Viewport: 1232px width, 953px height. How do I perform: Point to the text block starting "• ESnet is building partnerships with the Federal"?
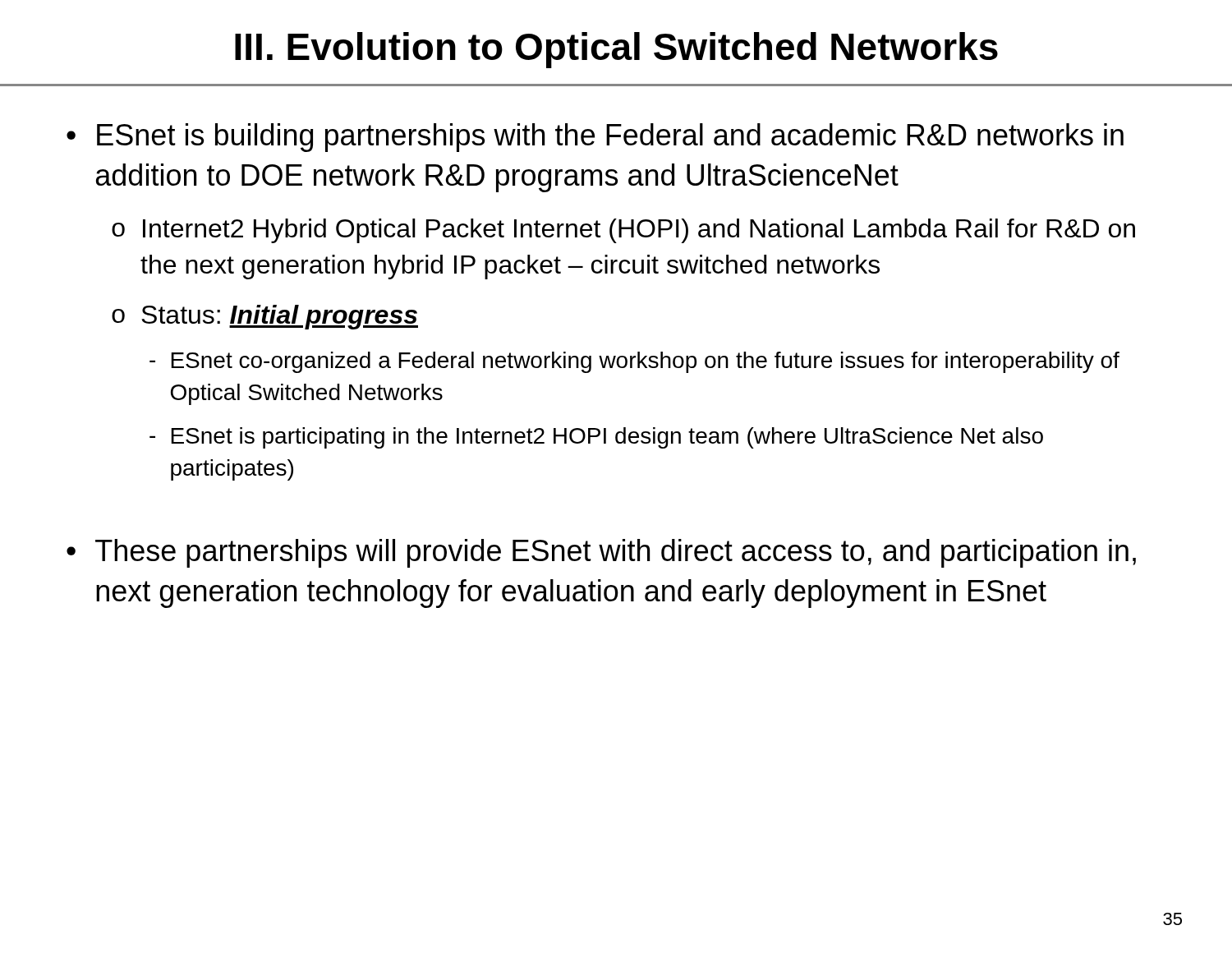tap(595, 138)
